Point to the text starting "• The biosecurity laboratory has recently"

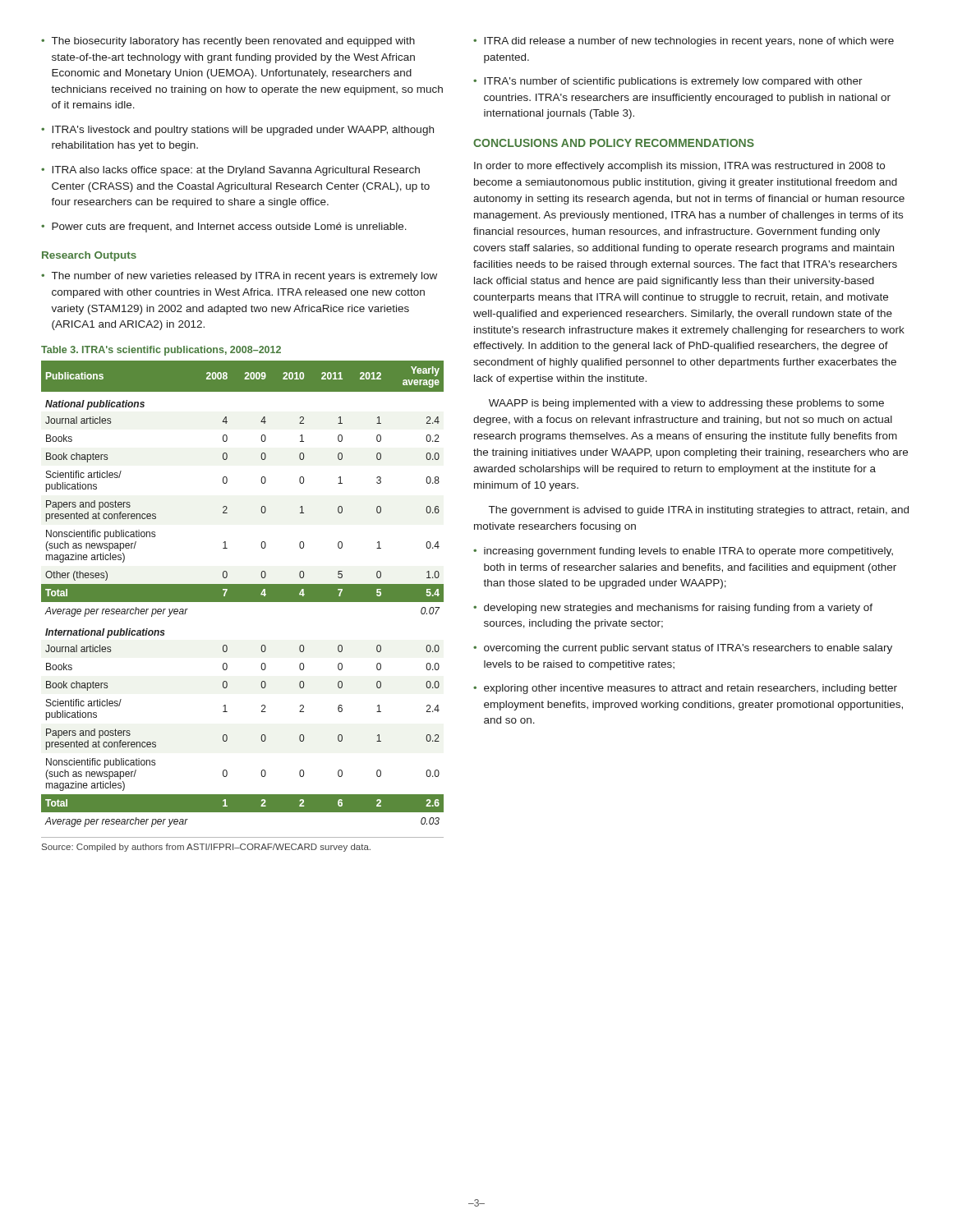coord(242,73)
